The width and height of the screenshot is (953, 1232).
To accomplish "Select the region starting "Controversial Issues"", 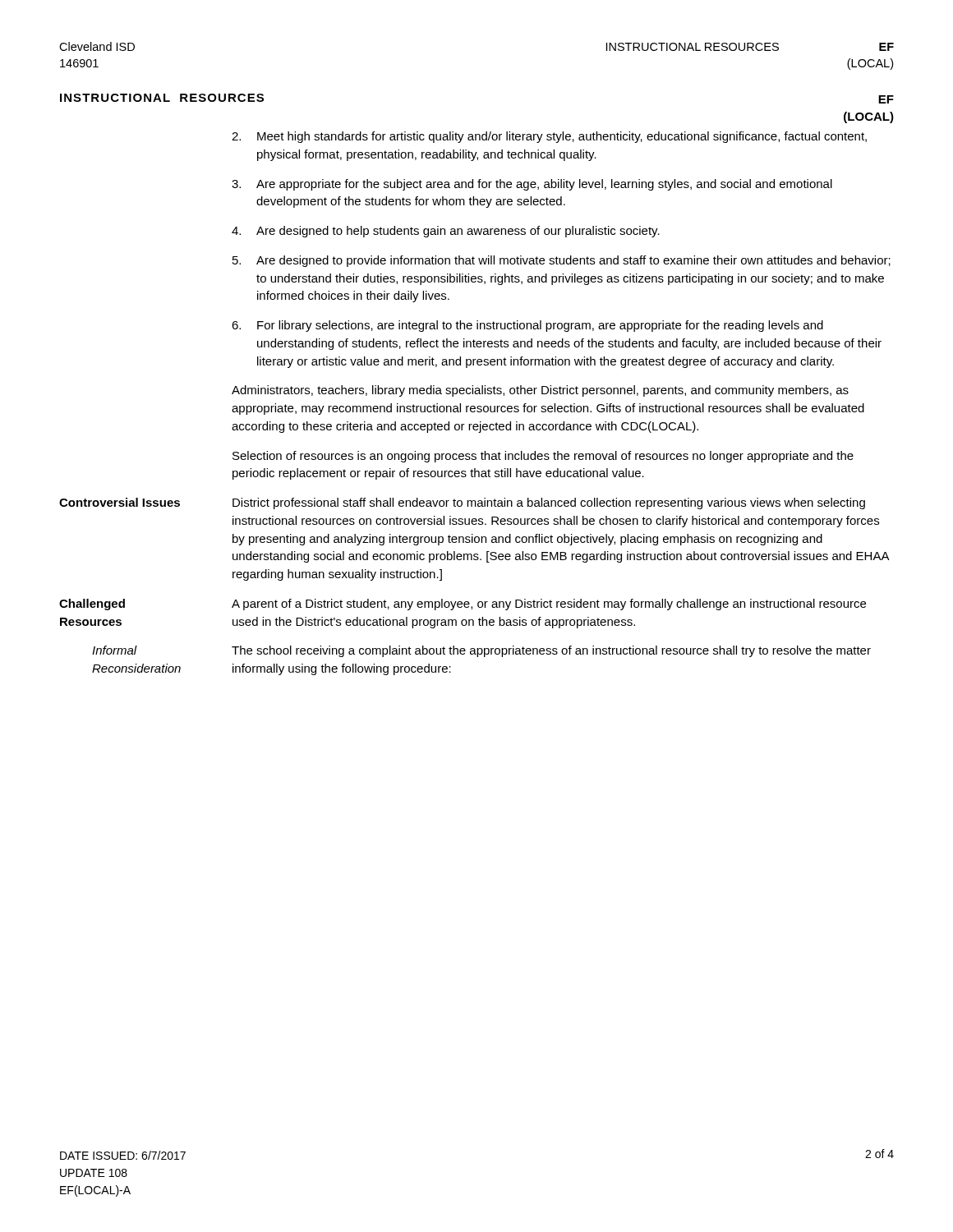I will [120, 502].
